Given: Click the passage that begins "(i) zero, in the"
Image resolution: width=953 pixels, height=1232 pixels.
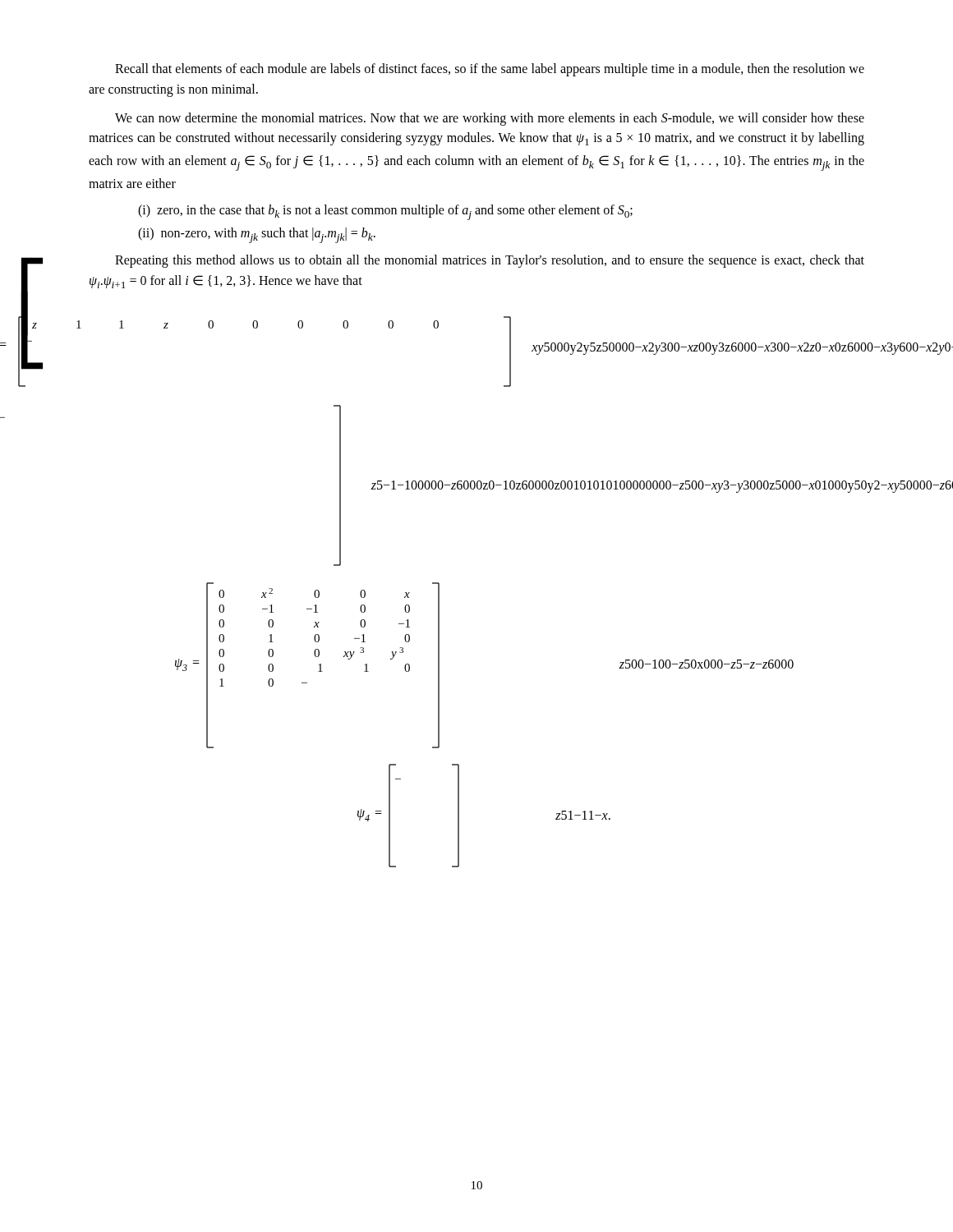Looking at the screenshot, I should click(x=386, y=211).
